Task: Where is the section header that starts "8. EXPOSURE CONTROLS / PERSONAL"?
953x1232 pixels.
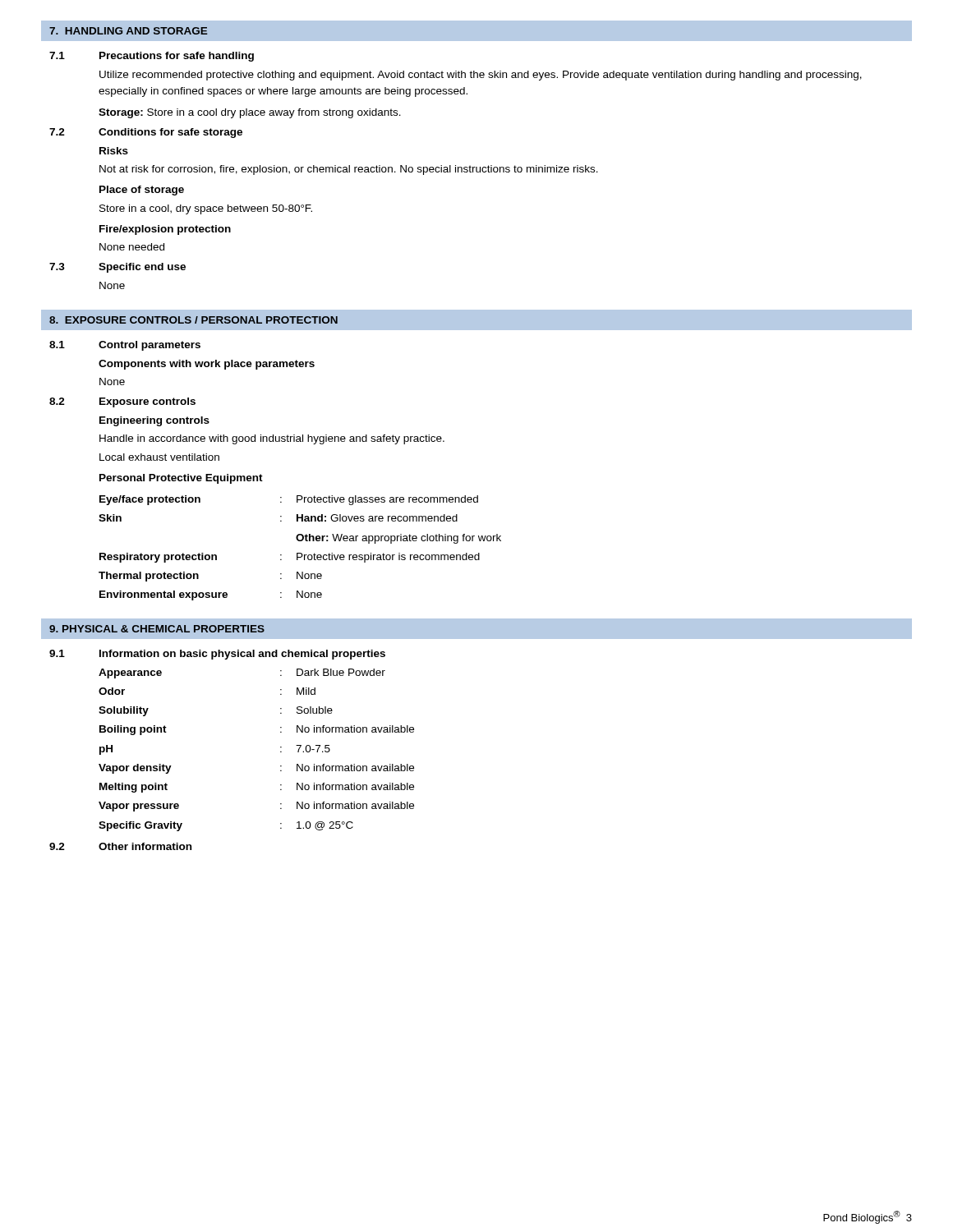Action: [194, 319]
